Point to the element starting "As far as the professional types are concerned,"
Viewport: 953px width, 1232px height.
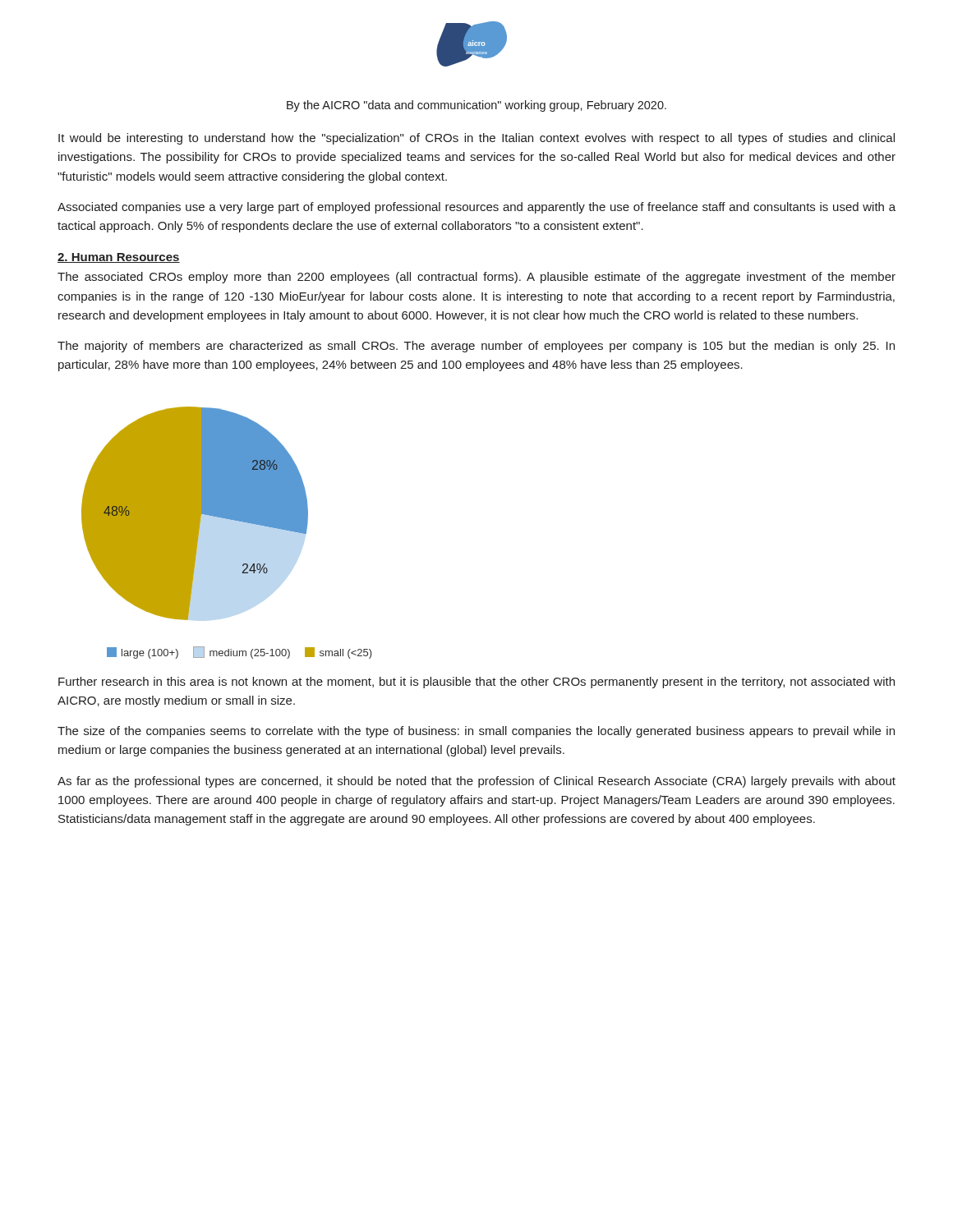pos(476,800)
